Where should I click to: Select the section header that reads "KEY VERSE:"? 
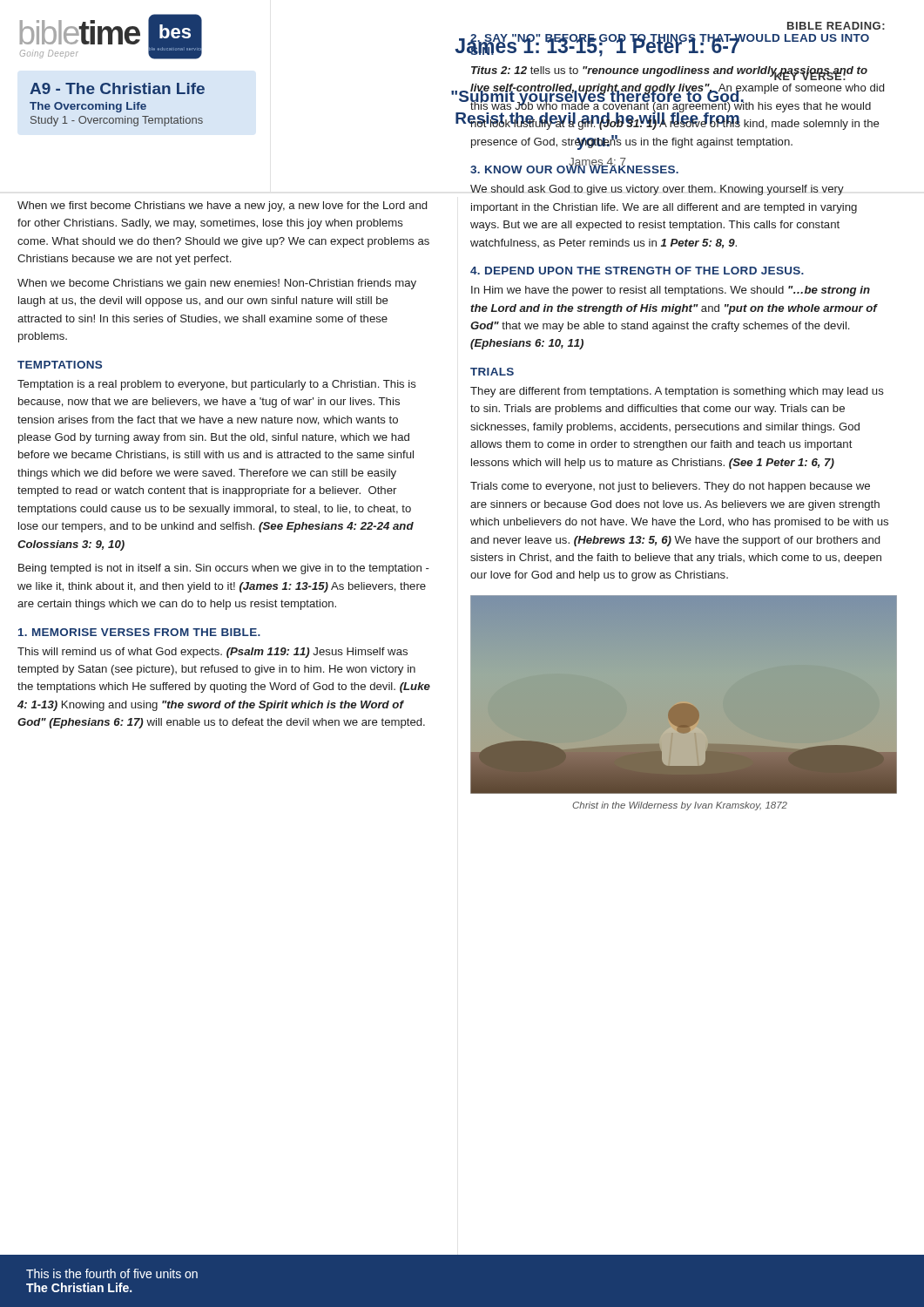click(810, 76)
